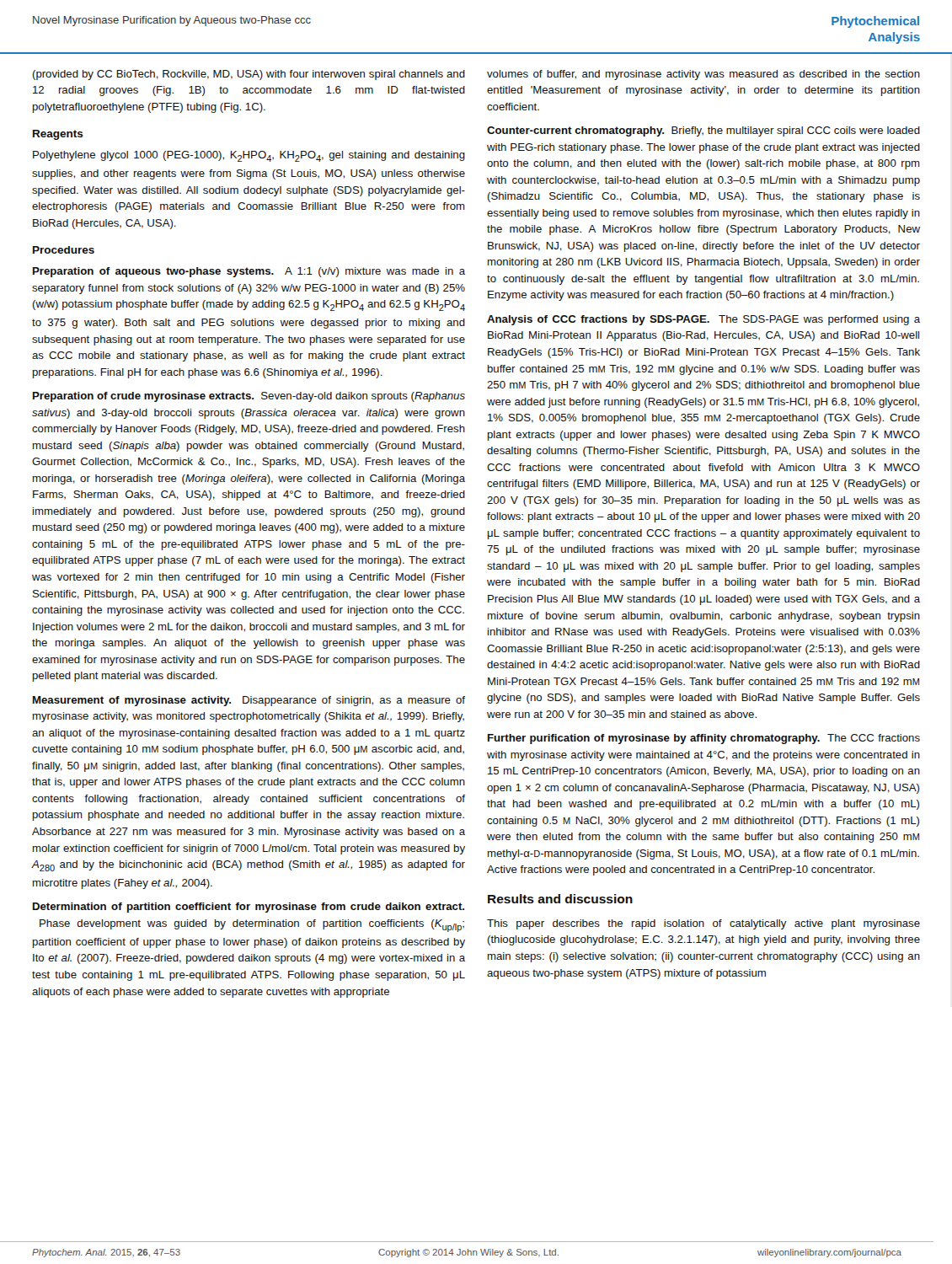Click on the section header containing "Results and discussion"

560,899
